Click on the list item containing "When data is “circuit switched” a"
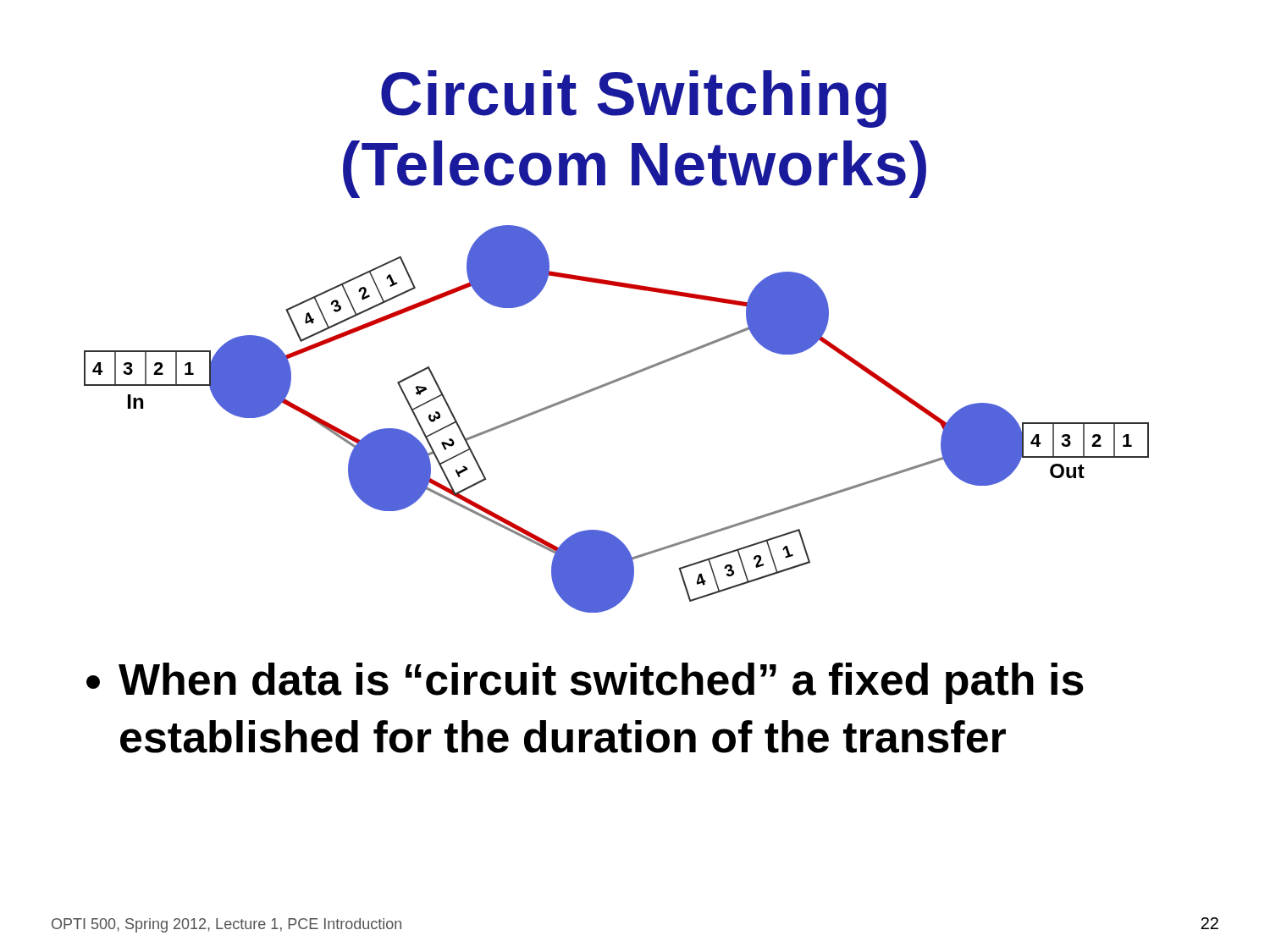 pos(639,709)
